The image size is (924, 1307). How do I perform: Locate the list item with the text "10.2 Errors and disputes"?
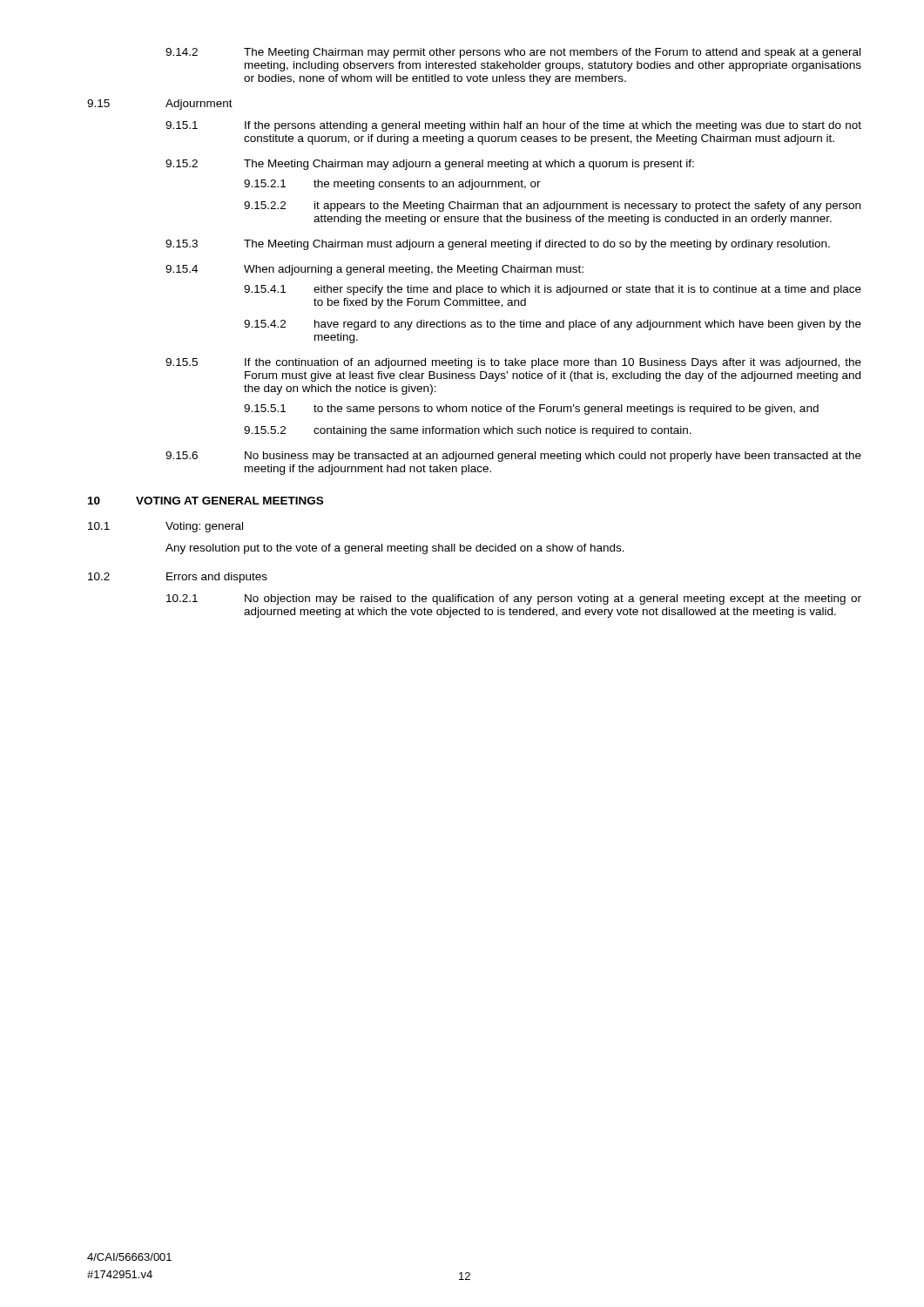pyautogui.click(x=178, y=578)
